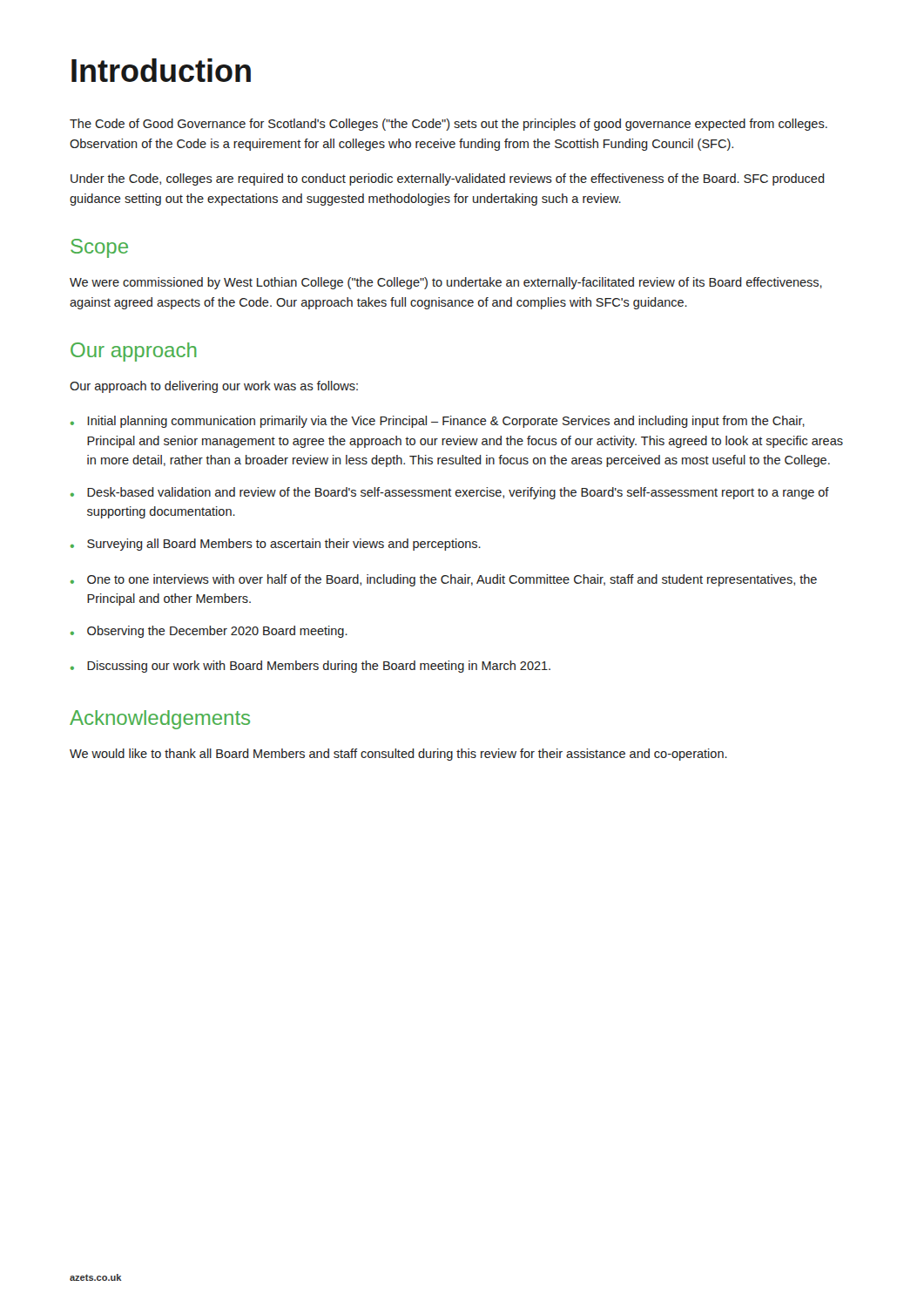Navigate to the text starting "Our approach to"
924x1307 pixels.
pos(214,386)
